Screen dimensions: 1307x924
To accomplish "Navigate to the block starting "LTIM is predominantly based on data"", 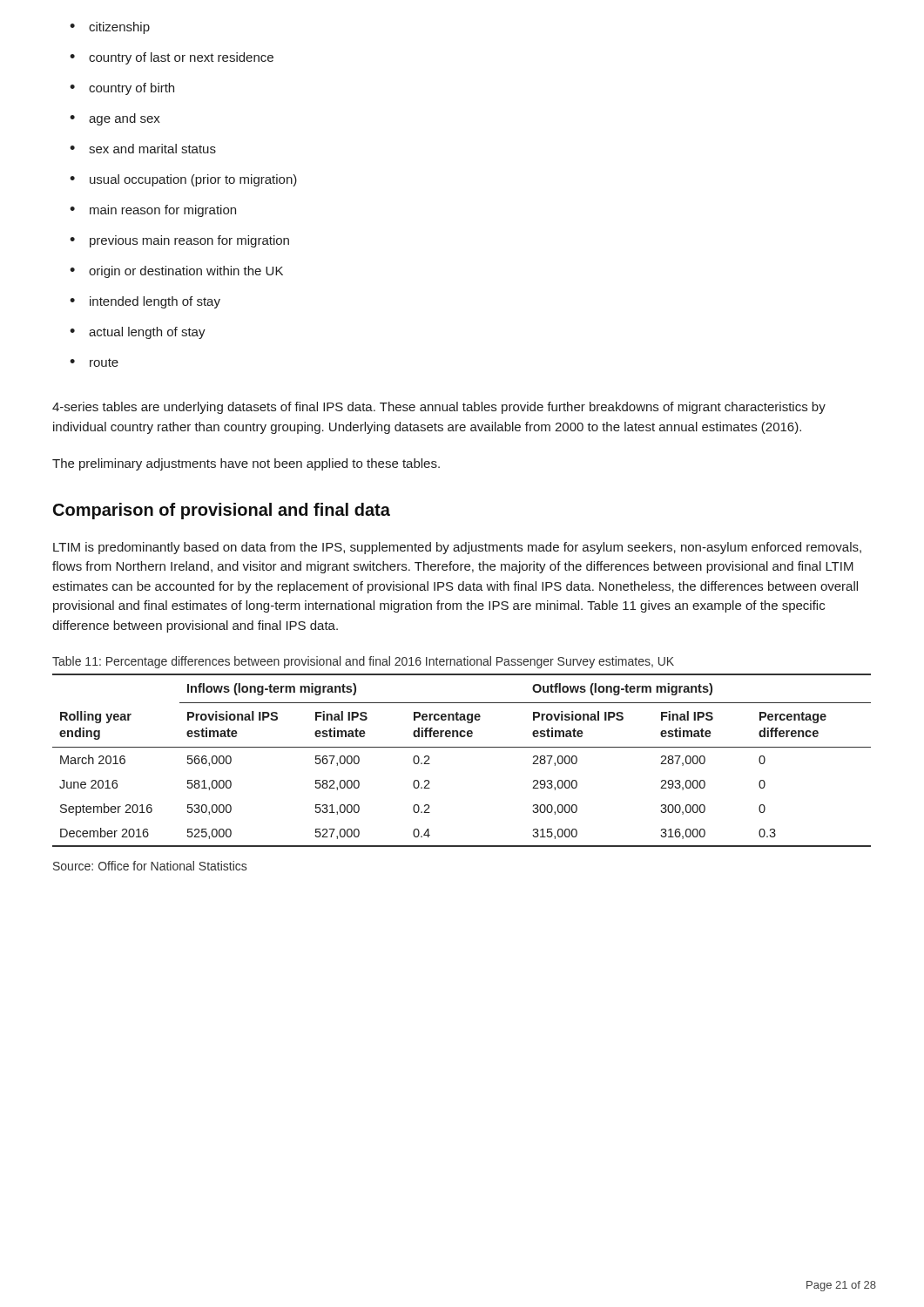I will [457, 586].
